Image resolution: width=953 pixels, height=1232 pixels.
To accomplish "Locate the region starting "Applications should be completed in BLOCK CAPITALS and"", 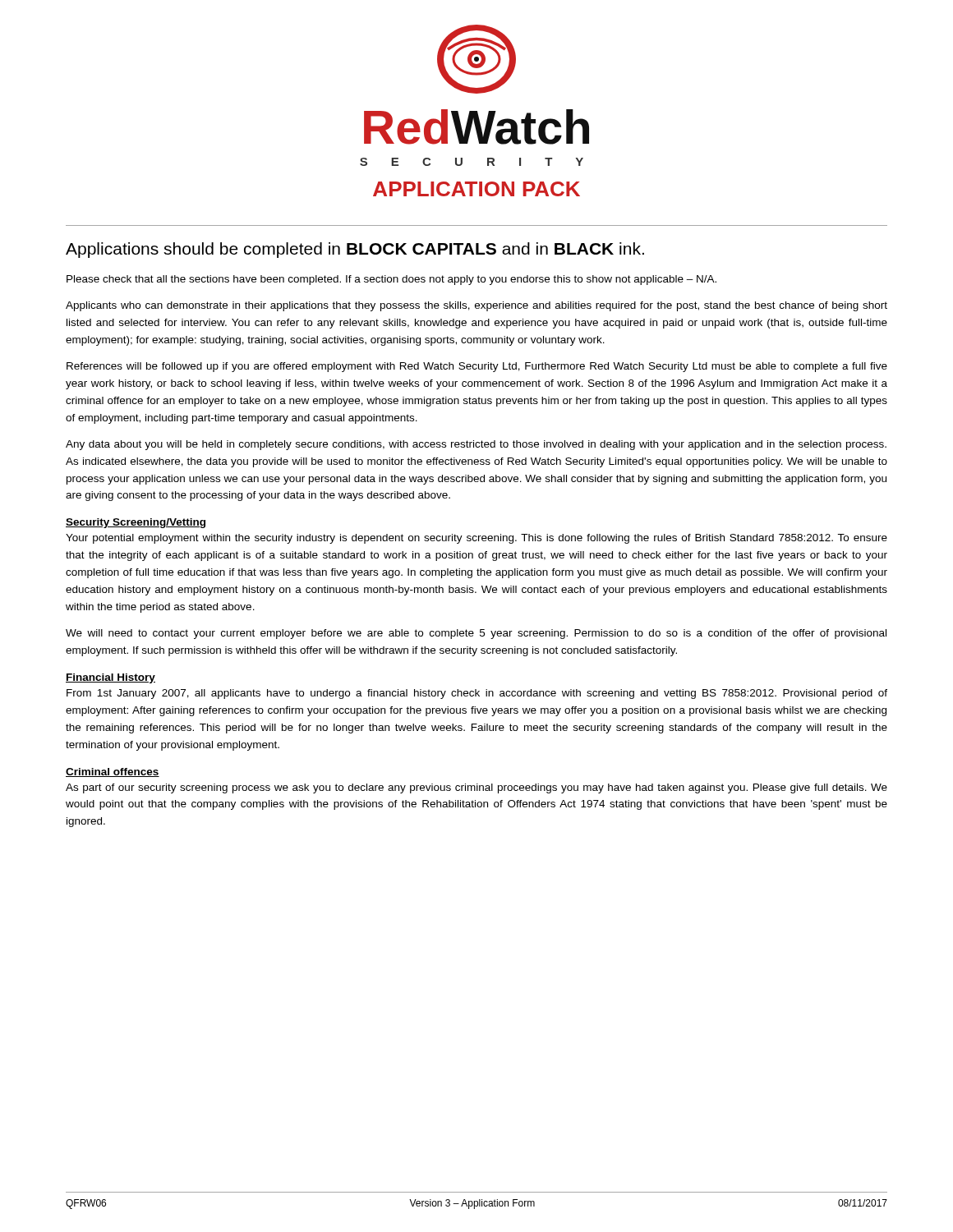I will click(356, 248).
